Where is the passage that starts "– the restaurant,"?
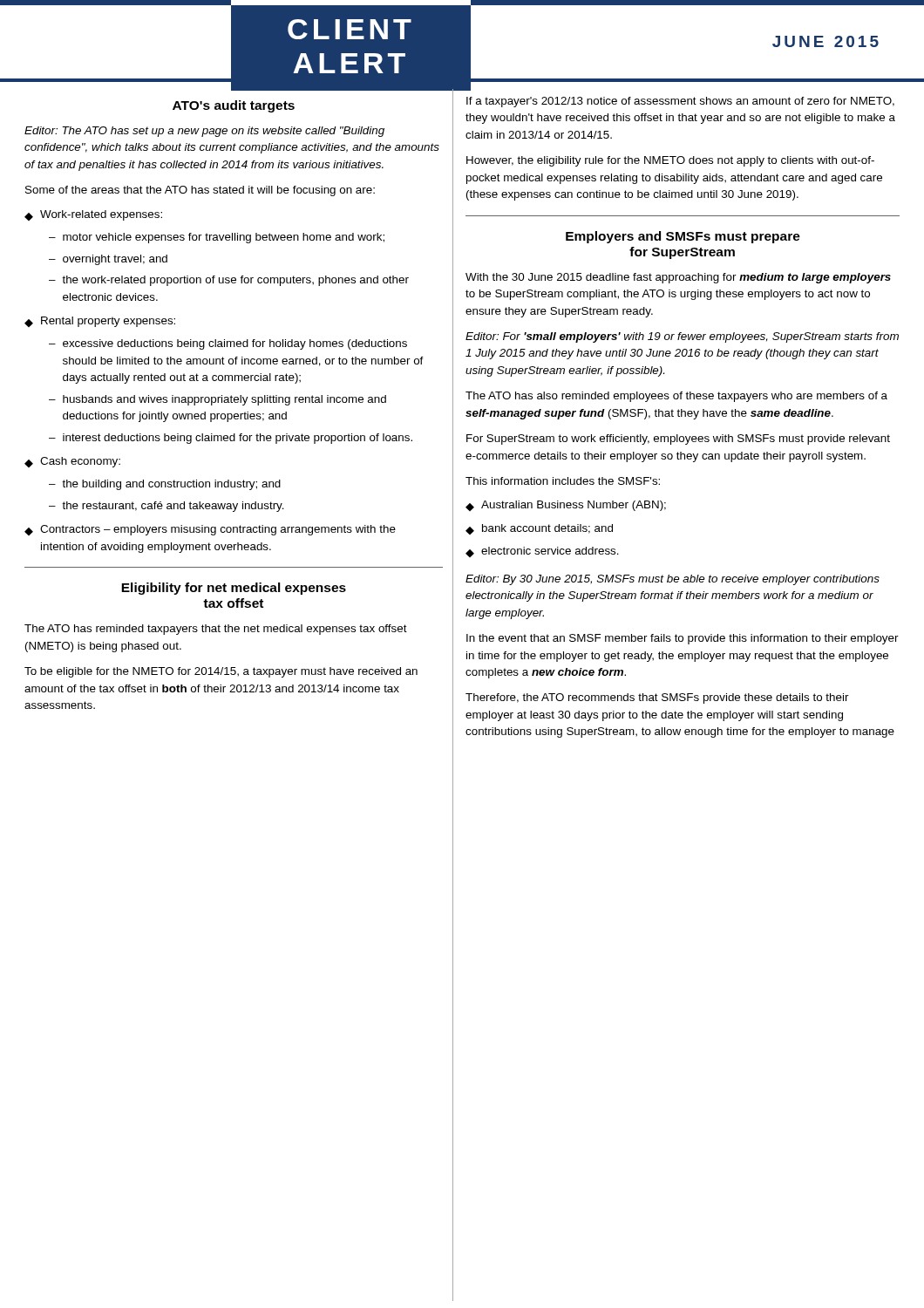Viewport: 924px width, 1308px height. point(167,505)
